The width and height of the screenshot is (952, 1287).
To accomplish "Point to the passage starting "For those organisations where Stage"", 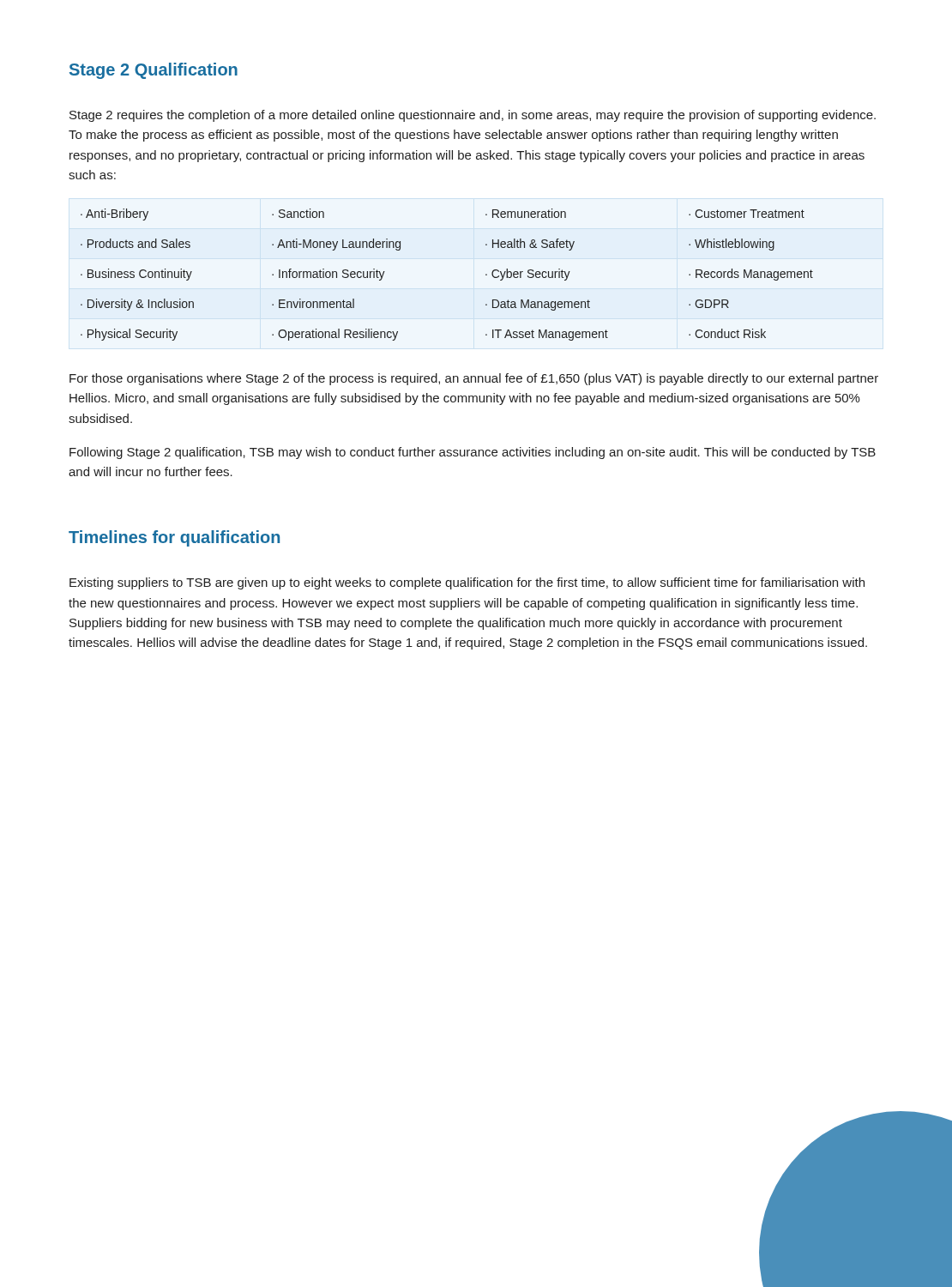I will (476, 398).
